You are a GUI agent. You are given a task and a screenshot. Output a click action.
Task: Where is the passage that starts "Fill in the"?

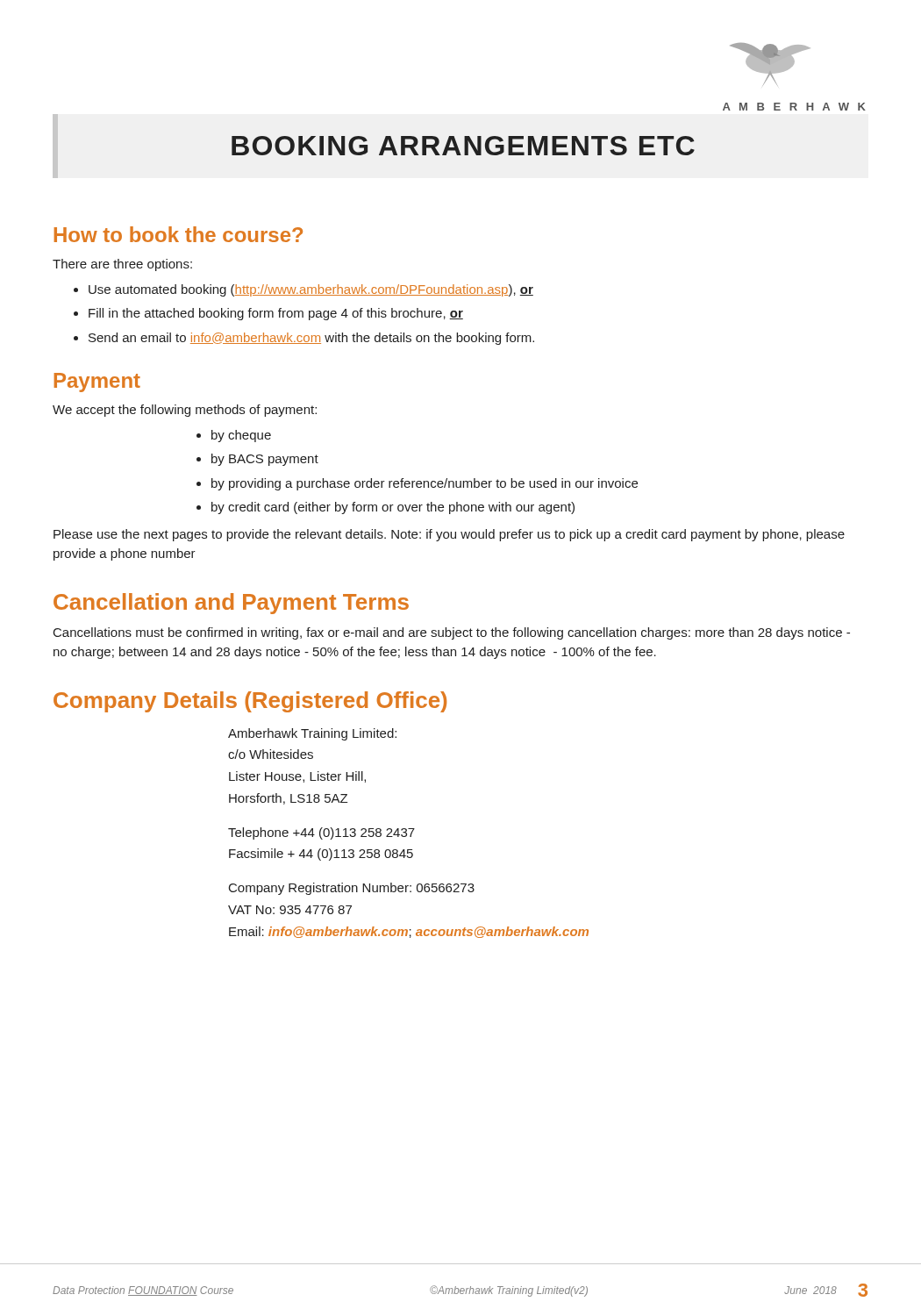(275, 313)
